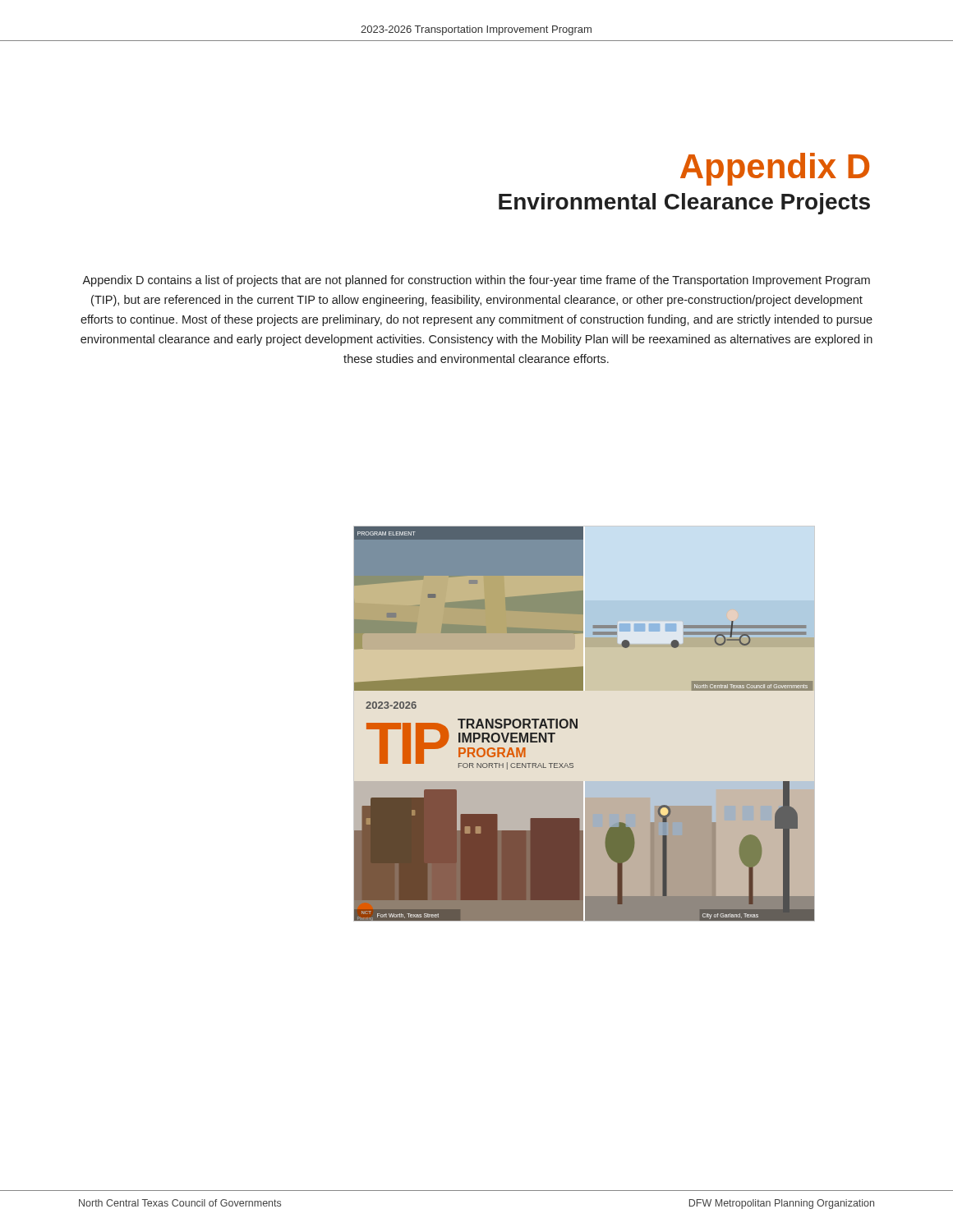Select the illustration

coord(584,724)
